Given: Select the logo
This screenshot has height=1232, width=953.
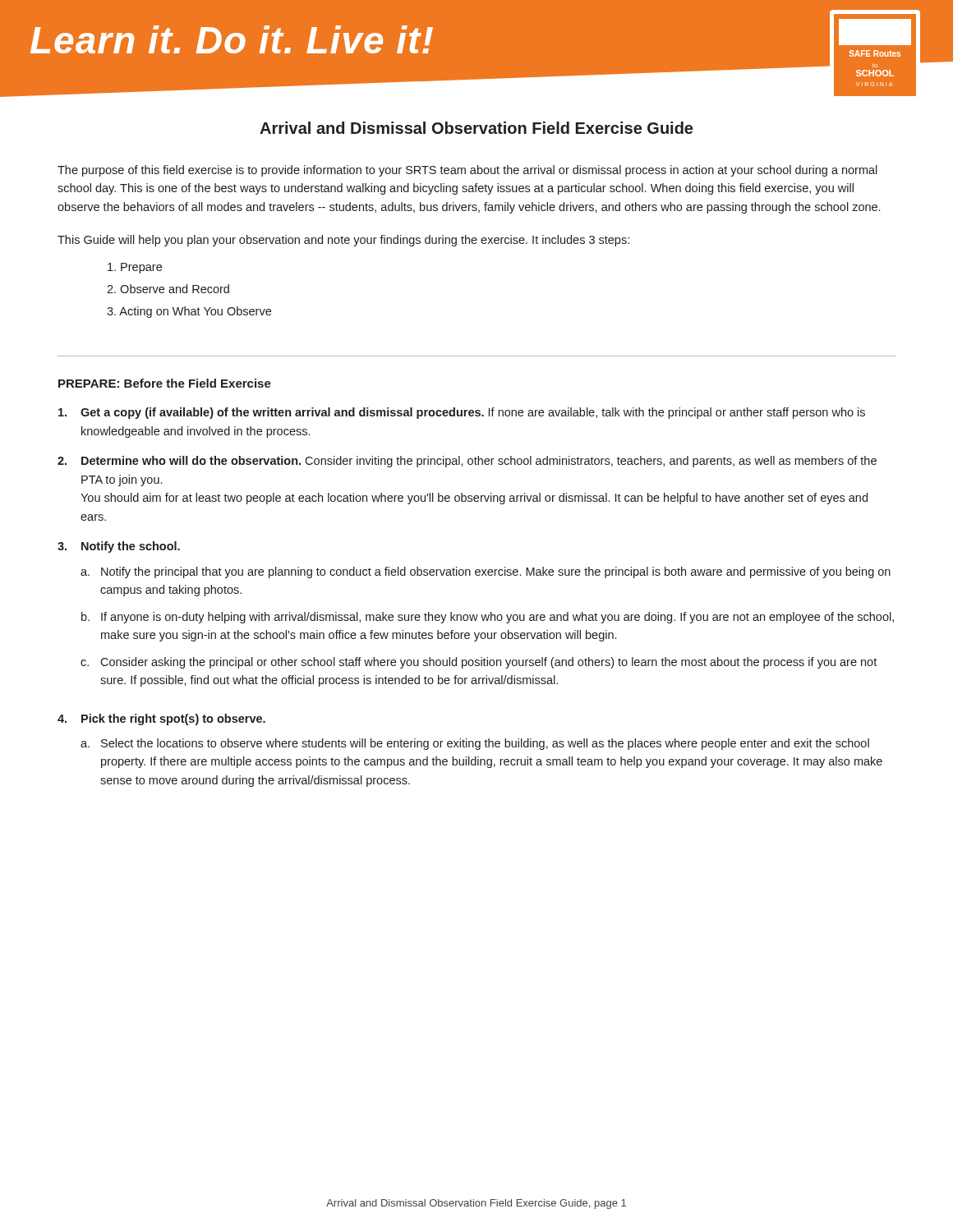Looking at the screenshot, I should point(875,55).
